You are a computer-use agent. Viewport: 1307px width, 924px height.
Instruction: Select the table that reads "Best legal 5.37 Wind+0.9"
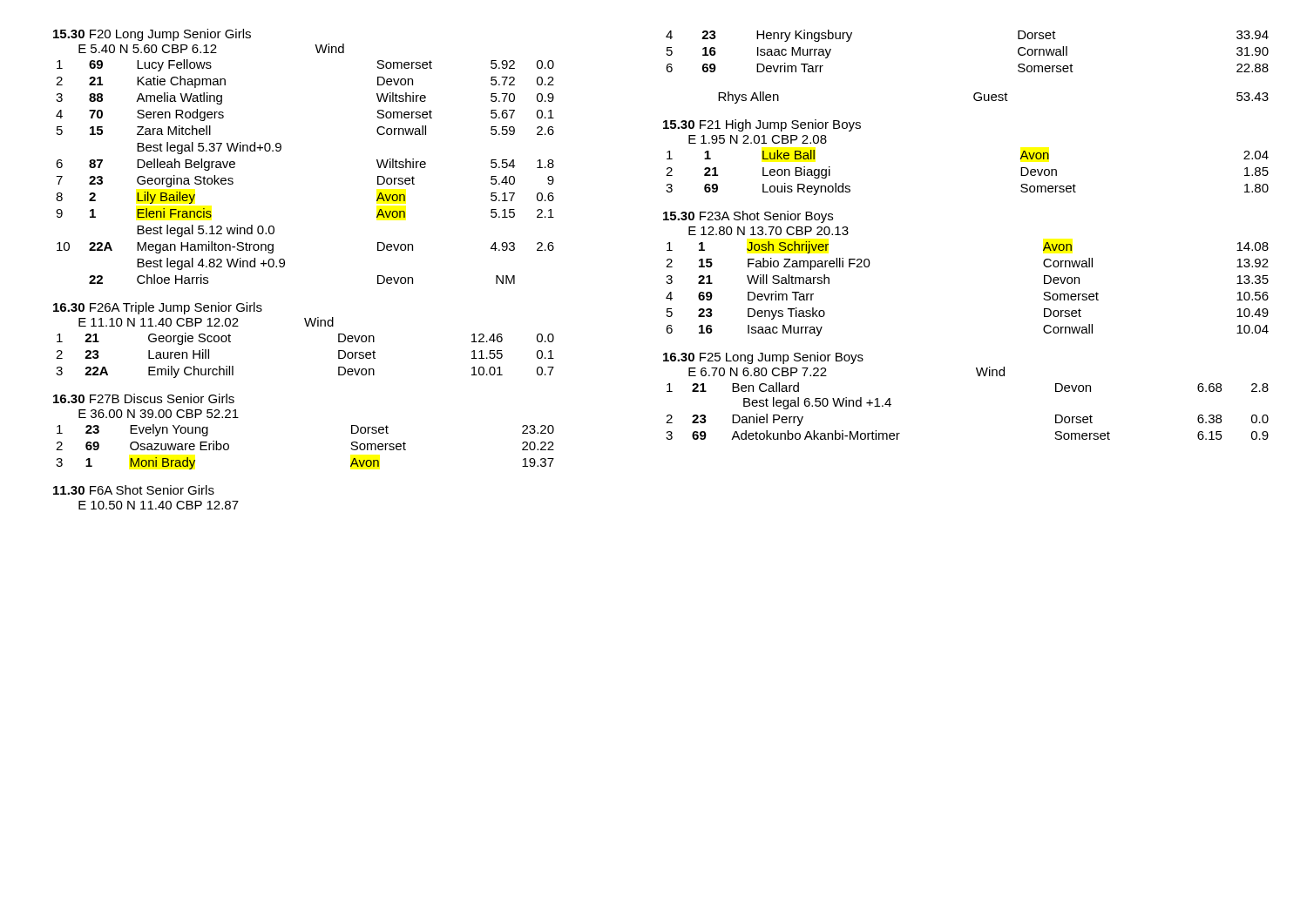click(x=305, y=172)
